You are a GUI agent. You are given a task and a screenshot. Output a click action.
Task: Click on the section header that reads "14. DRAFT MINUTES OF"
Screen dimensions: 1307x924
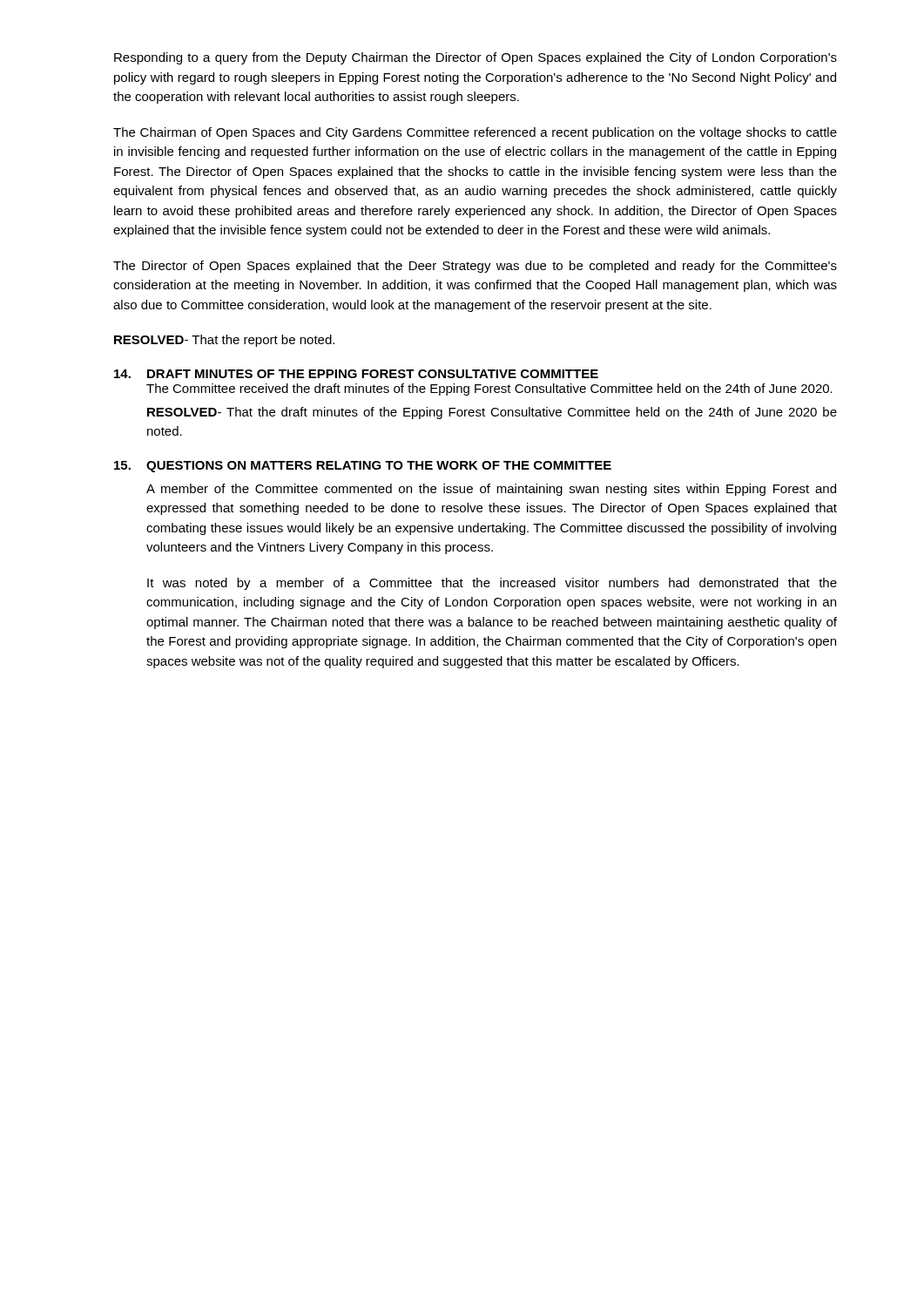tap(475, 380)
